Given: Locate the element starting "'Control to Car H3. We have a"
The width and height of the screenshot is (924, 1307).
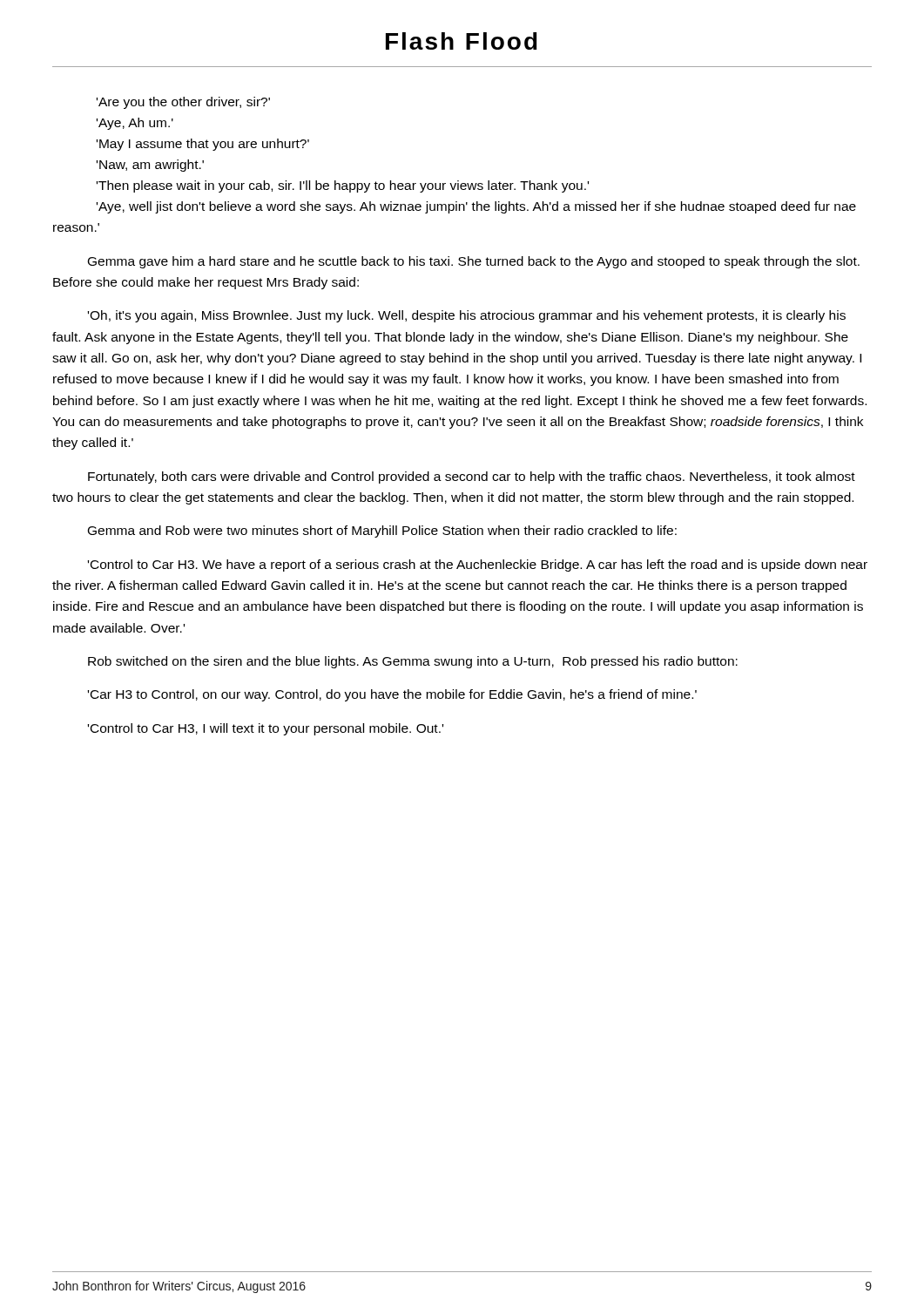Looking at the screenshot, I should (x=462, y=596).
